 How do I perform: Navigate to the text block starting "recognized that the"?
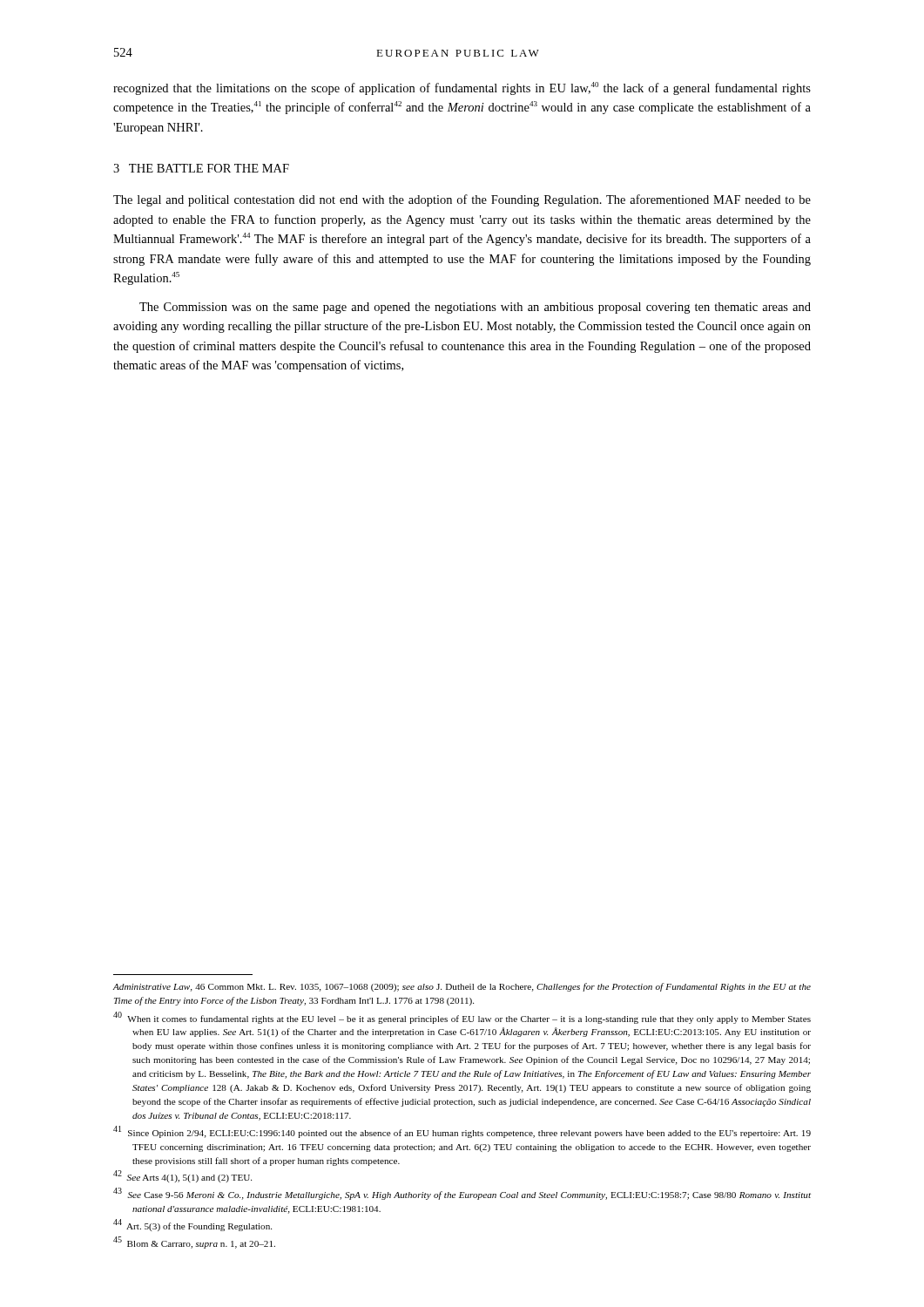pos(462,107)
